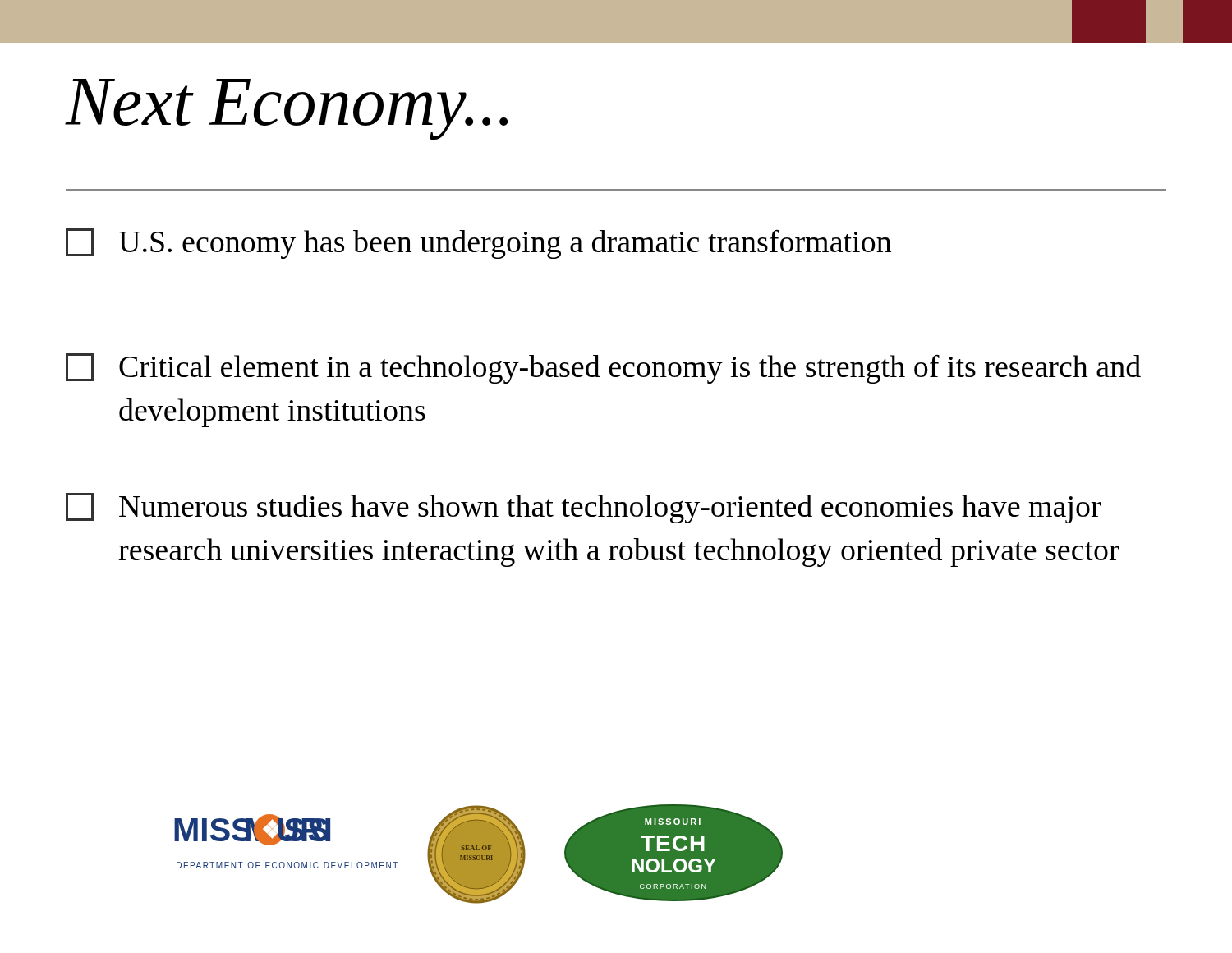Click on the element starting "U.S. economy has been undergoing a dramatic"
Viewport: 1232px width, 953px height.
pyautogui.click(x=479, y=242)
